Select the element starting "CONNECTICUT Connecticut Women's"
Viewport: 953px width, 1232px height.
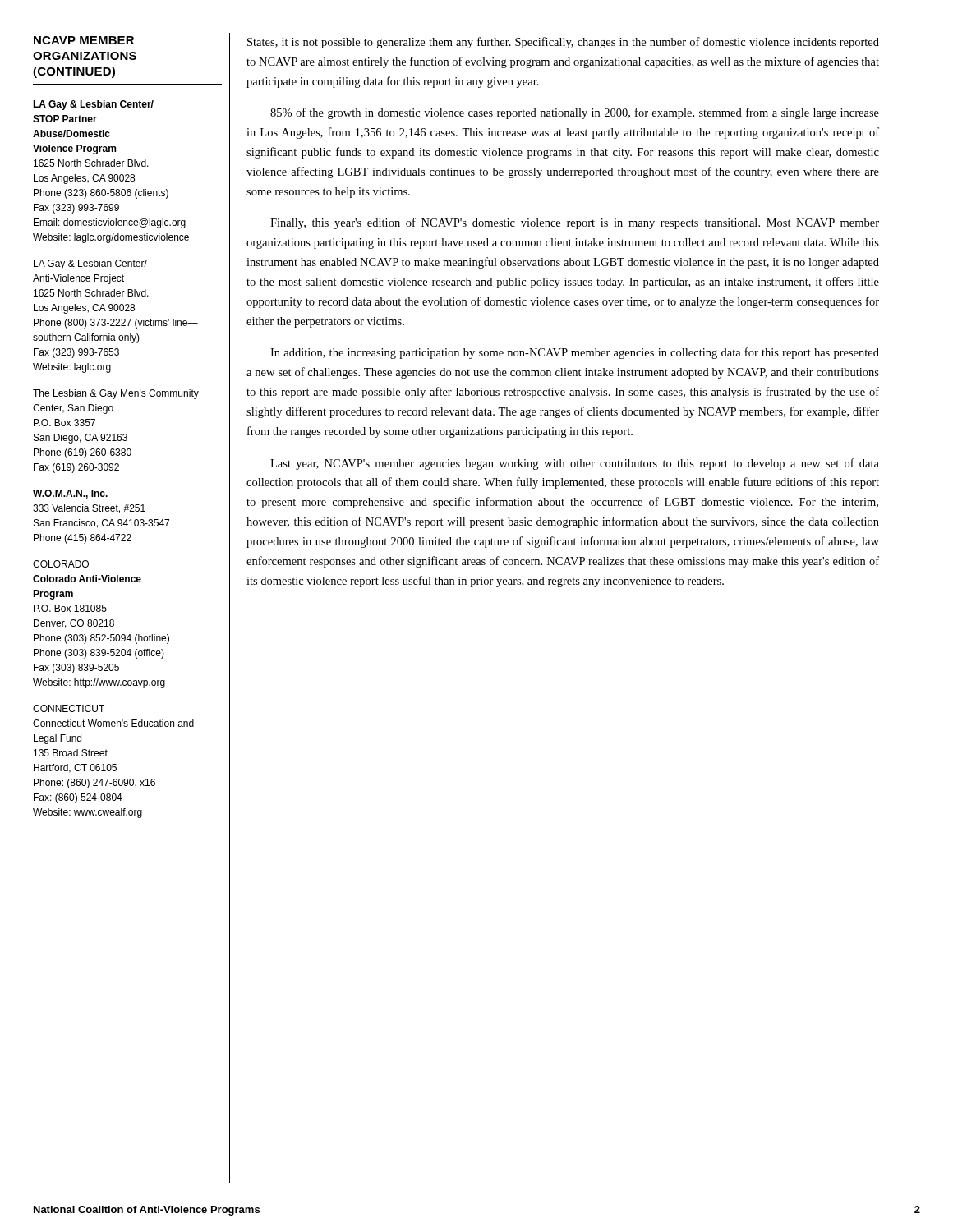click(113, 761)
